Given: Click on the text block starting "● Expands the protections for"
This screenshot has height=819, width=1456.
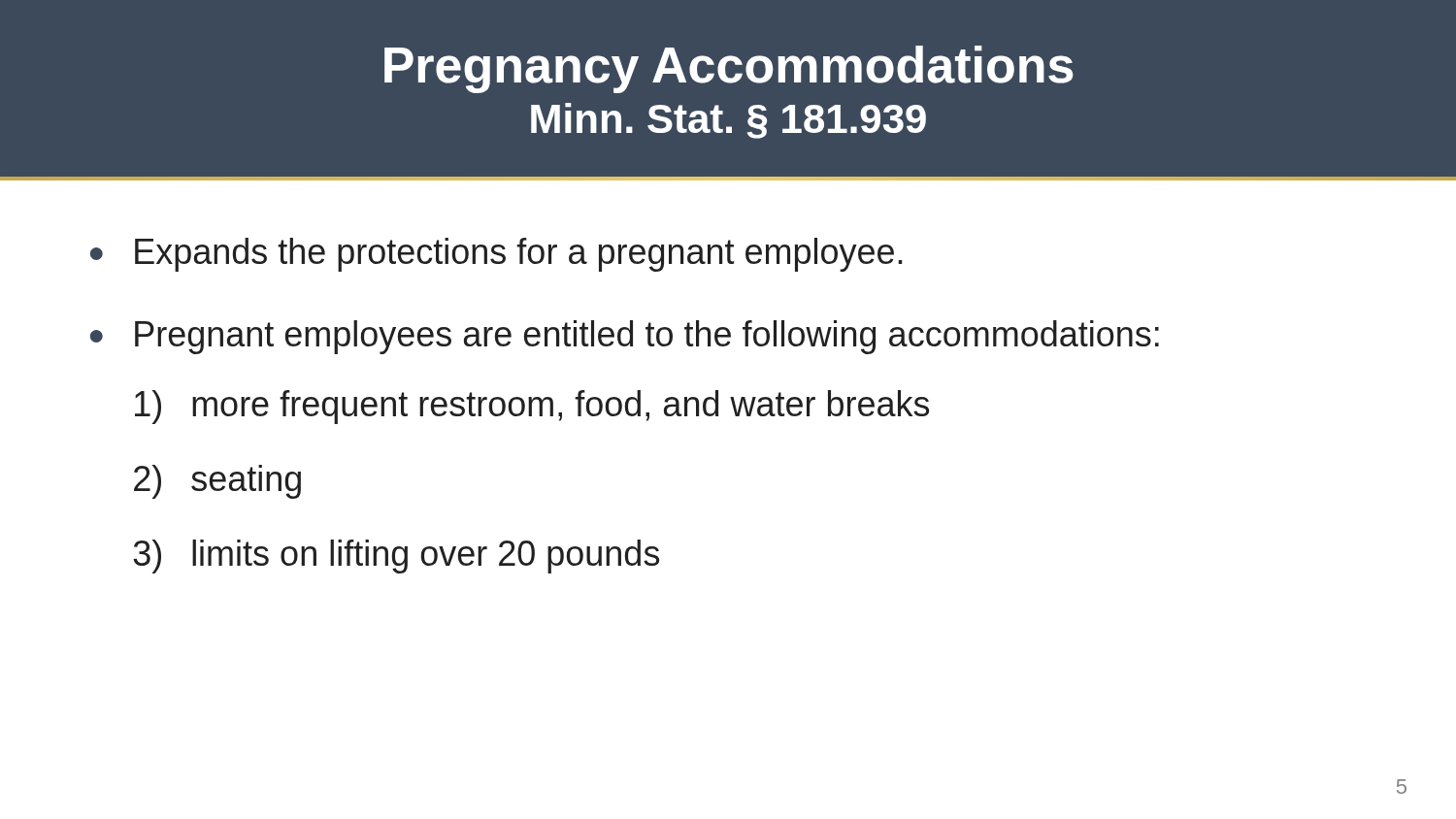Looking at the screenshot, I should (x=496, y=253).
